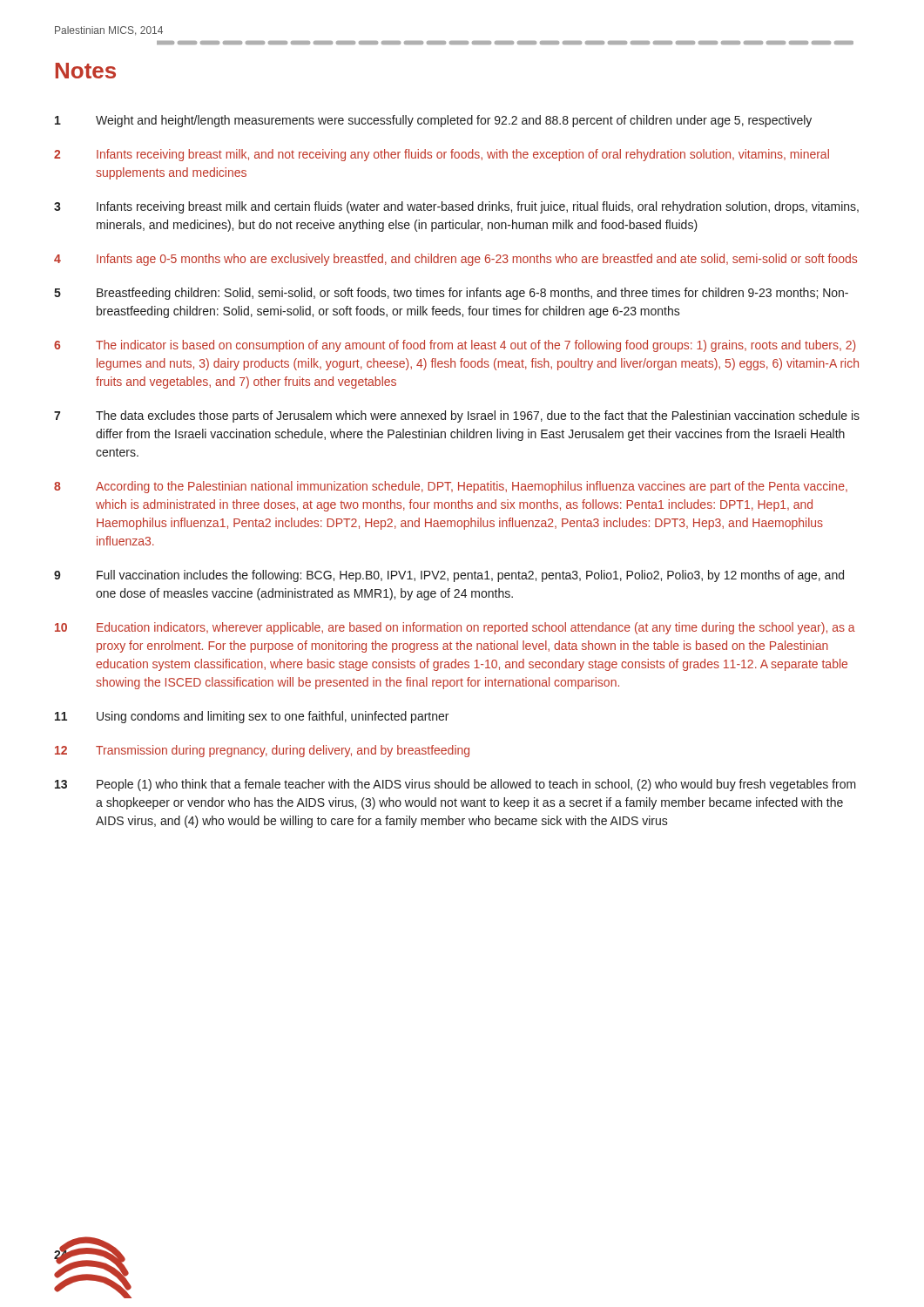
Task: Locate the text starting "13 People (1) who think that a female"
Action: [459, 803]
